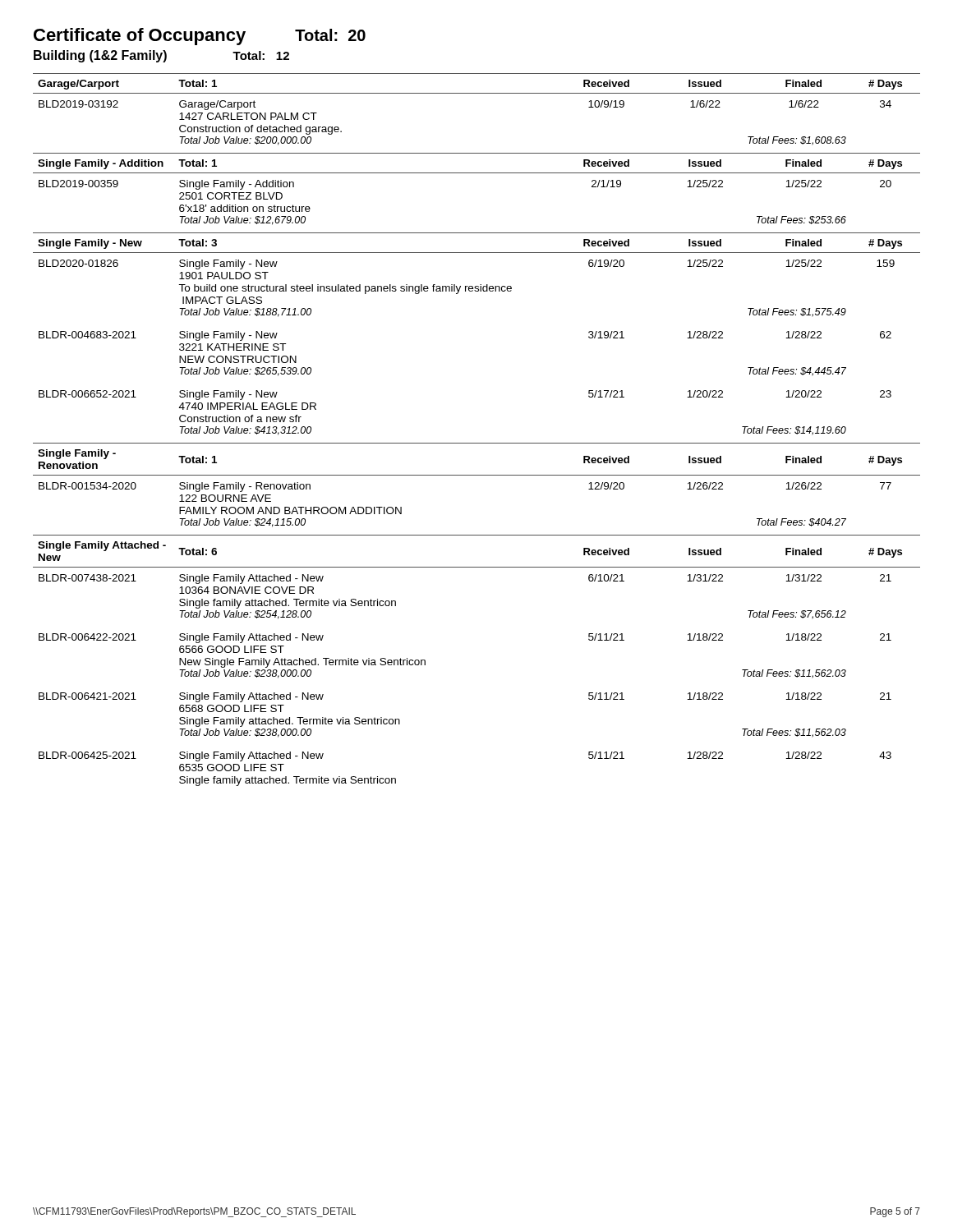
Task: Select the text block starting "Certificate of Occupancy Total: 20"
Action: tap(199, 35)
